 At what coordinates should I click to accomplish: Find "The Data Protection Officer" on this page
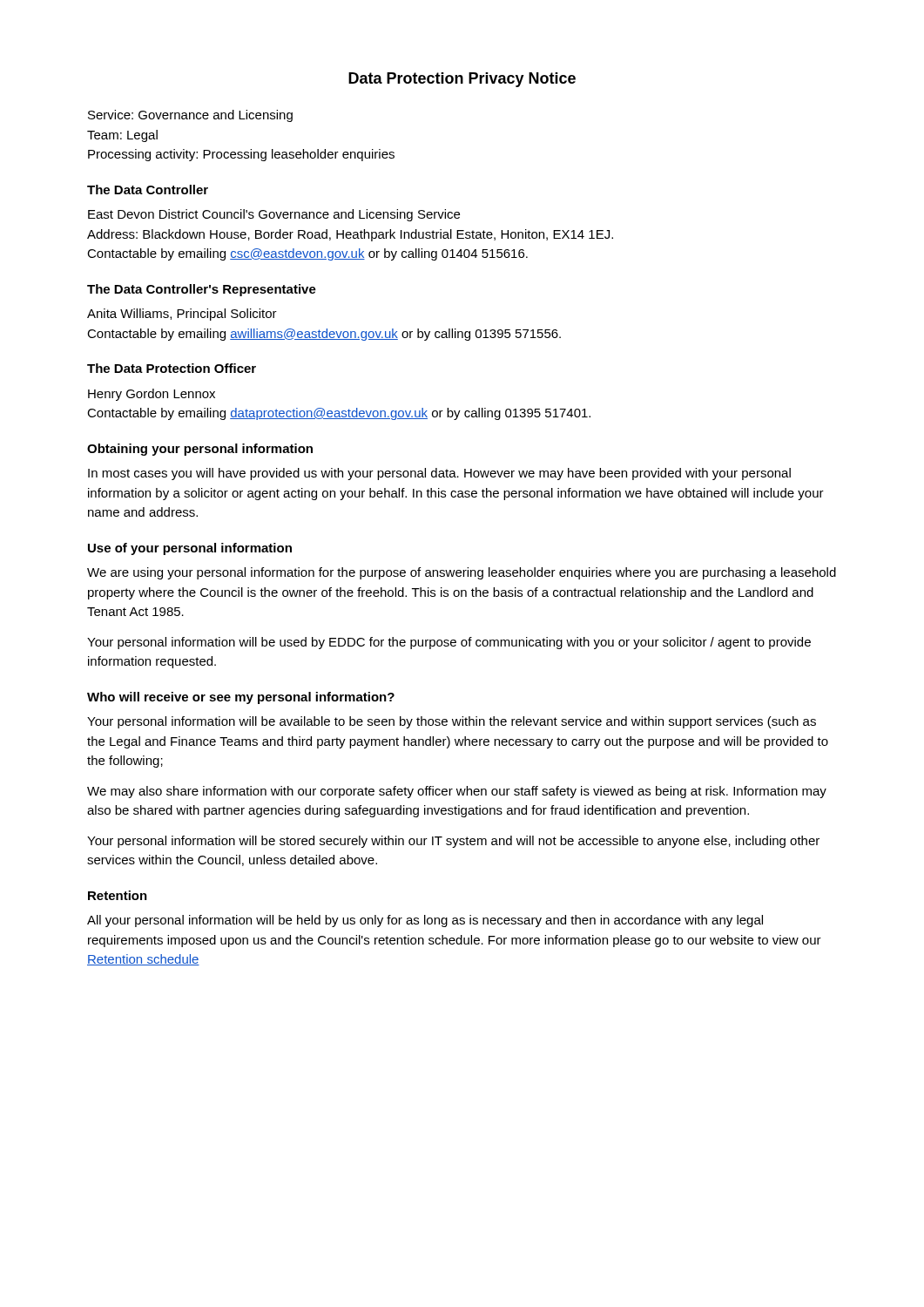click(x=172, y=368)
